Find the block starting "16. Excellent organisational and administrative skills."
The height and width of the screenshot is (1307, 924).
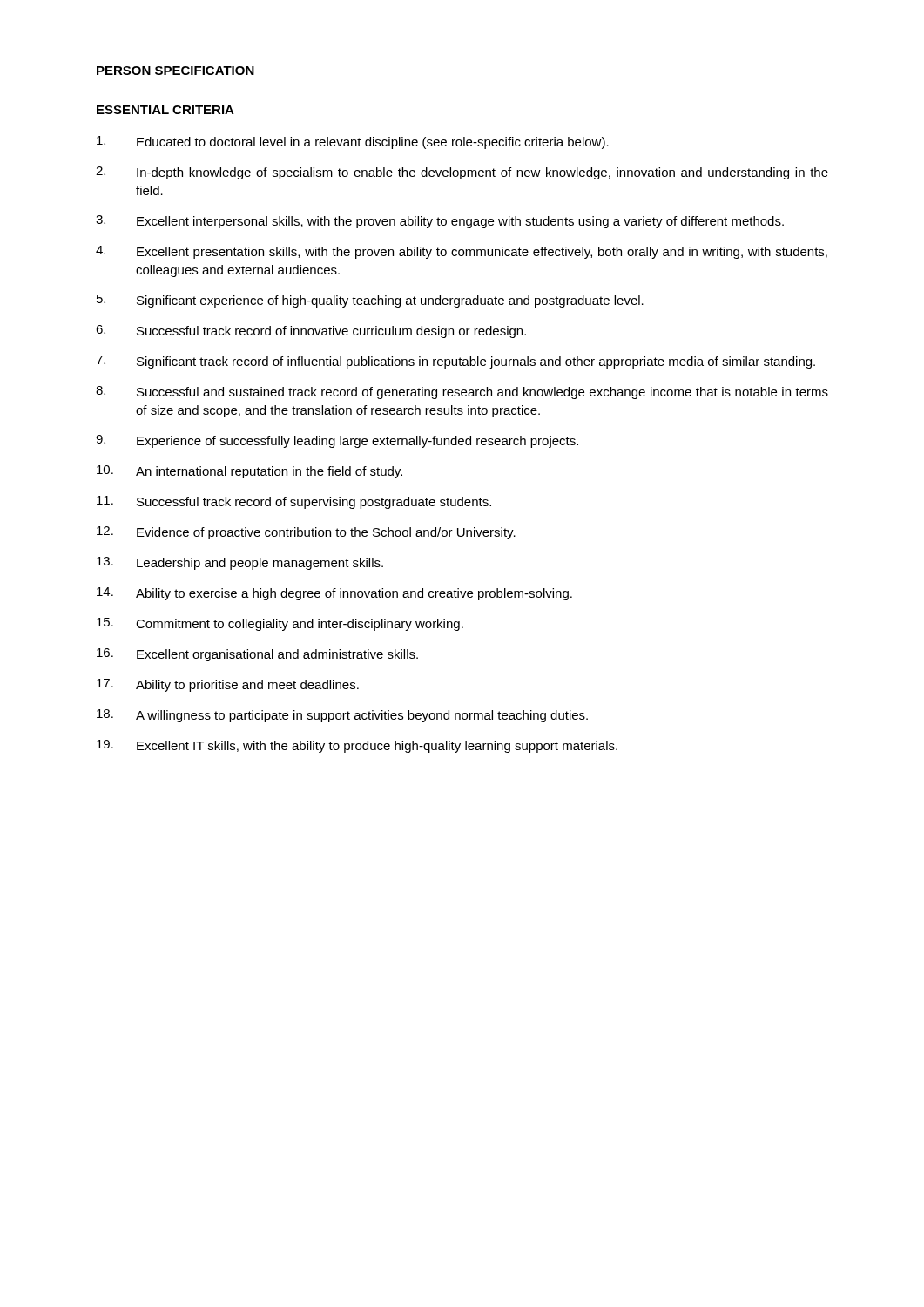pos(257,655)
